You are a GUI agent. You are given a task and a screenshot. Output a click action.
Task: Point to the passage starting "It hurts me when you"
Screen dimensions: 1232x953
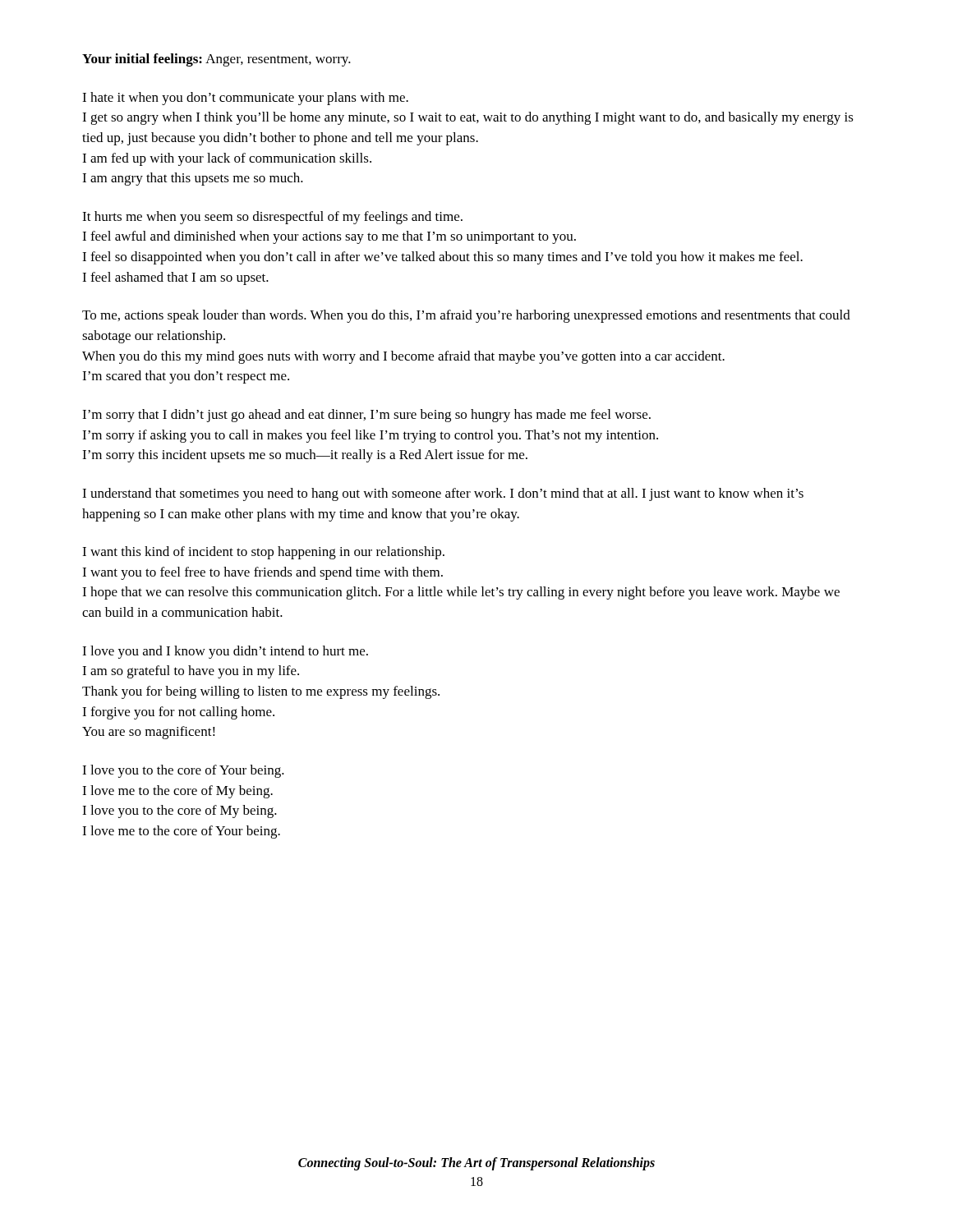443,247
